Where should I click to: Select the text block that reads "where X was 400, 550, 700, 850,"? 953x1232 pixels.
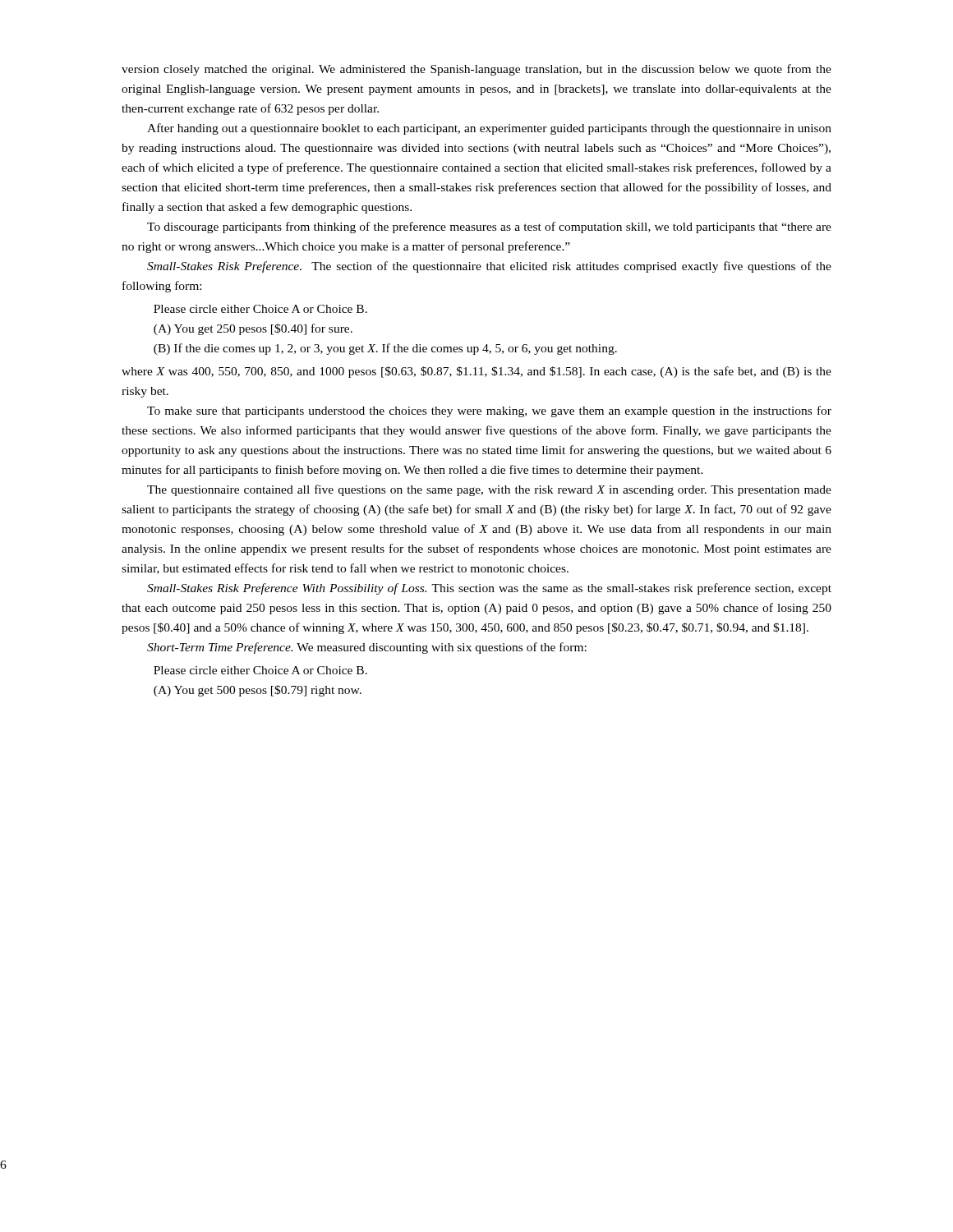click(476, 381)
